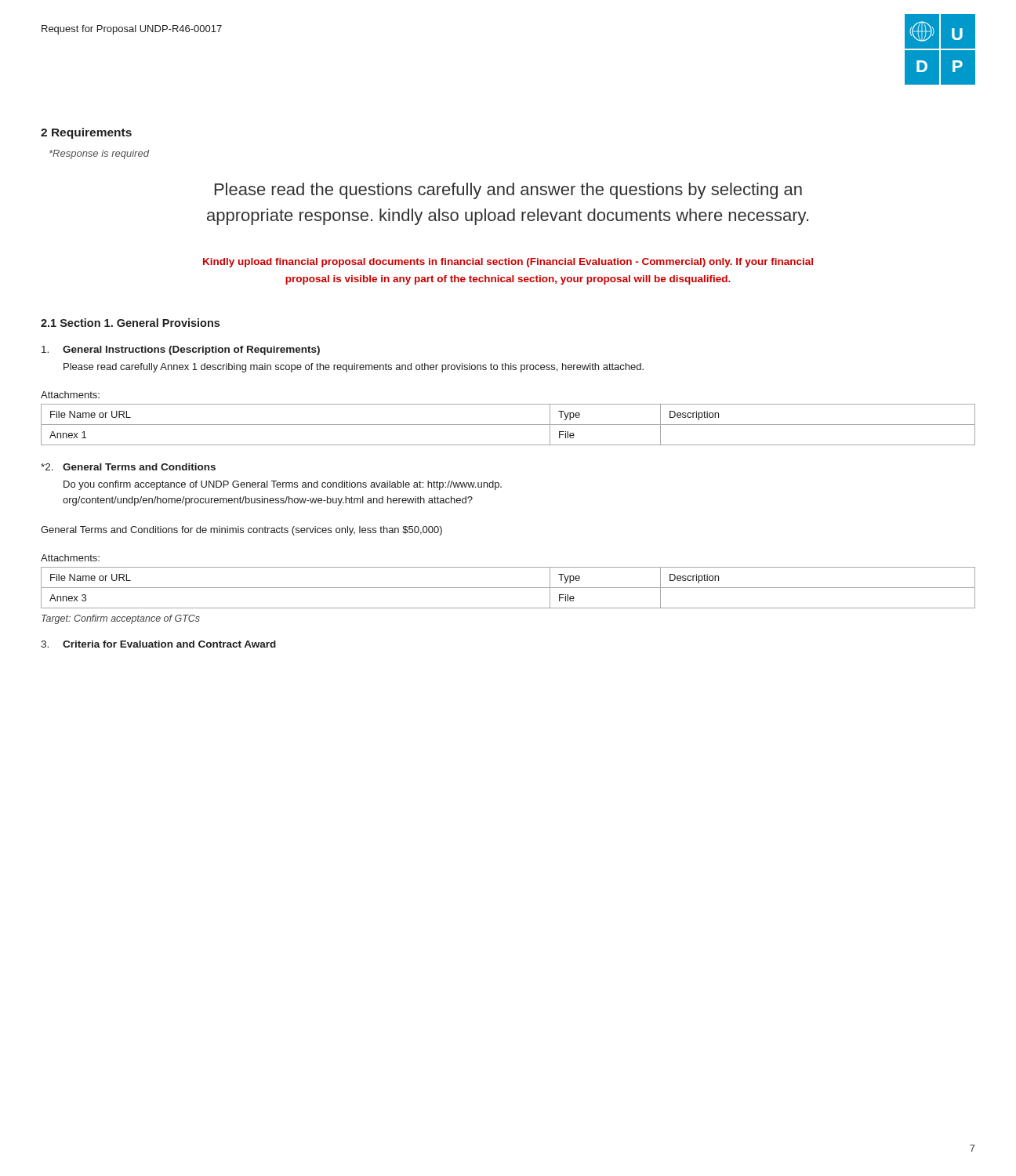Viewport: 1016px width, 1176px height.
Task: Click on the logo
Action: 940,49
